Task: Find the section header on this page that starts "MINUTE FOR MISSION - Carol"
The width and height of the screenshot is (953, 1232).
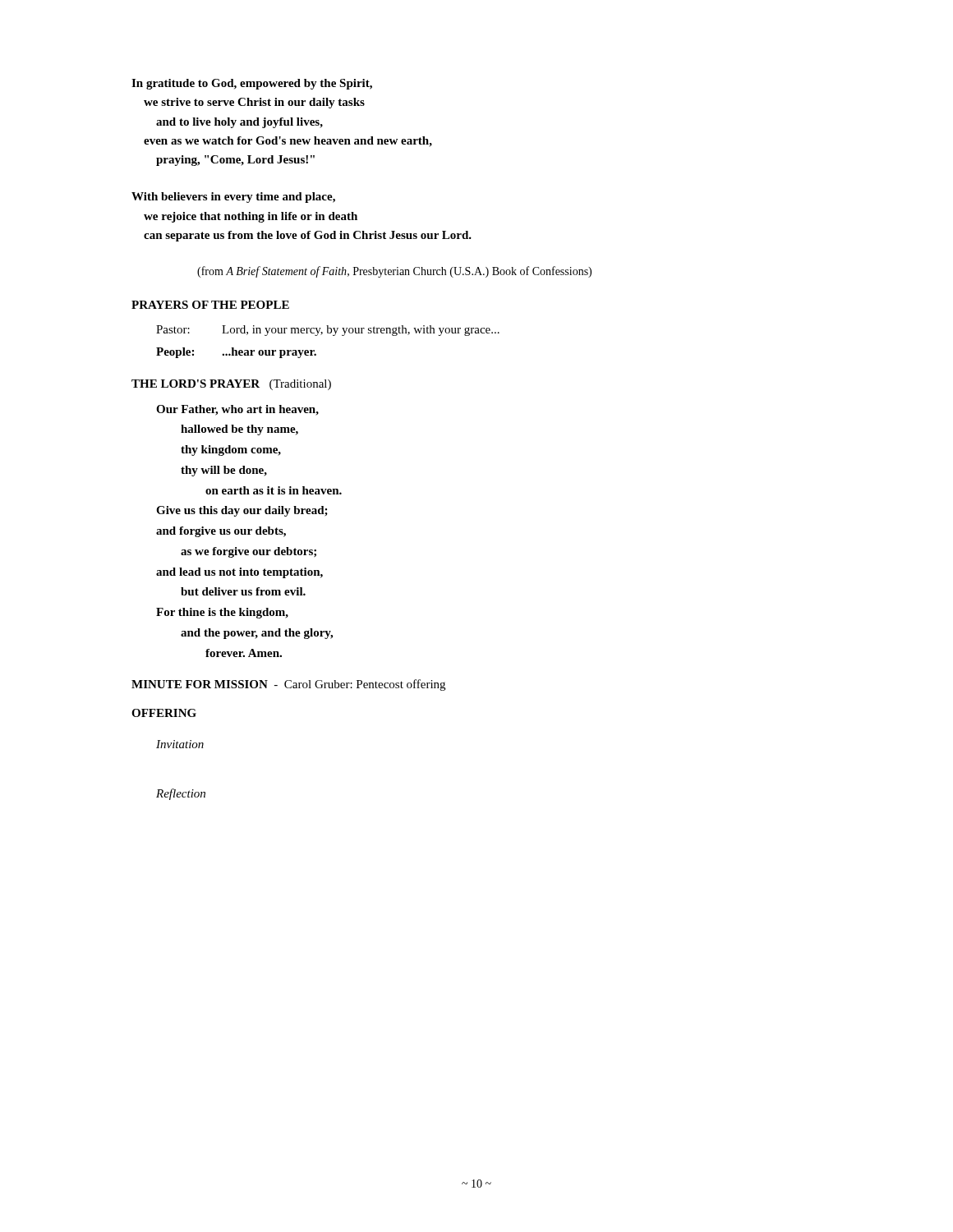Action: [x=289, y=684]
